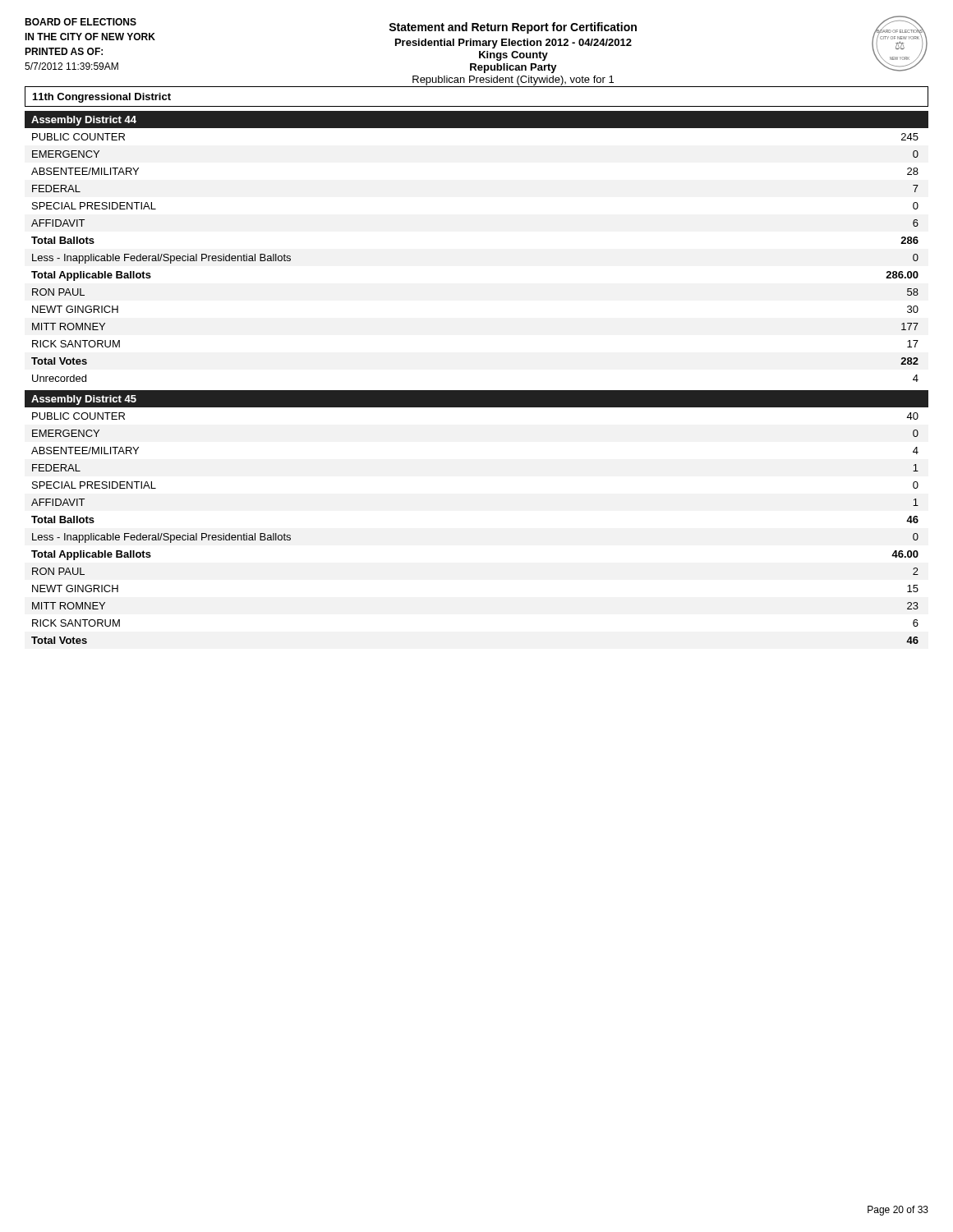Screen dimensions: 1232x953
Task: Select the block starting "11th Congressional District"
Action: [x=101, y=96]
